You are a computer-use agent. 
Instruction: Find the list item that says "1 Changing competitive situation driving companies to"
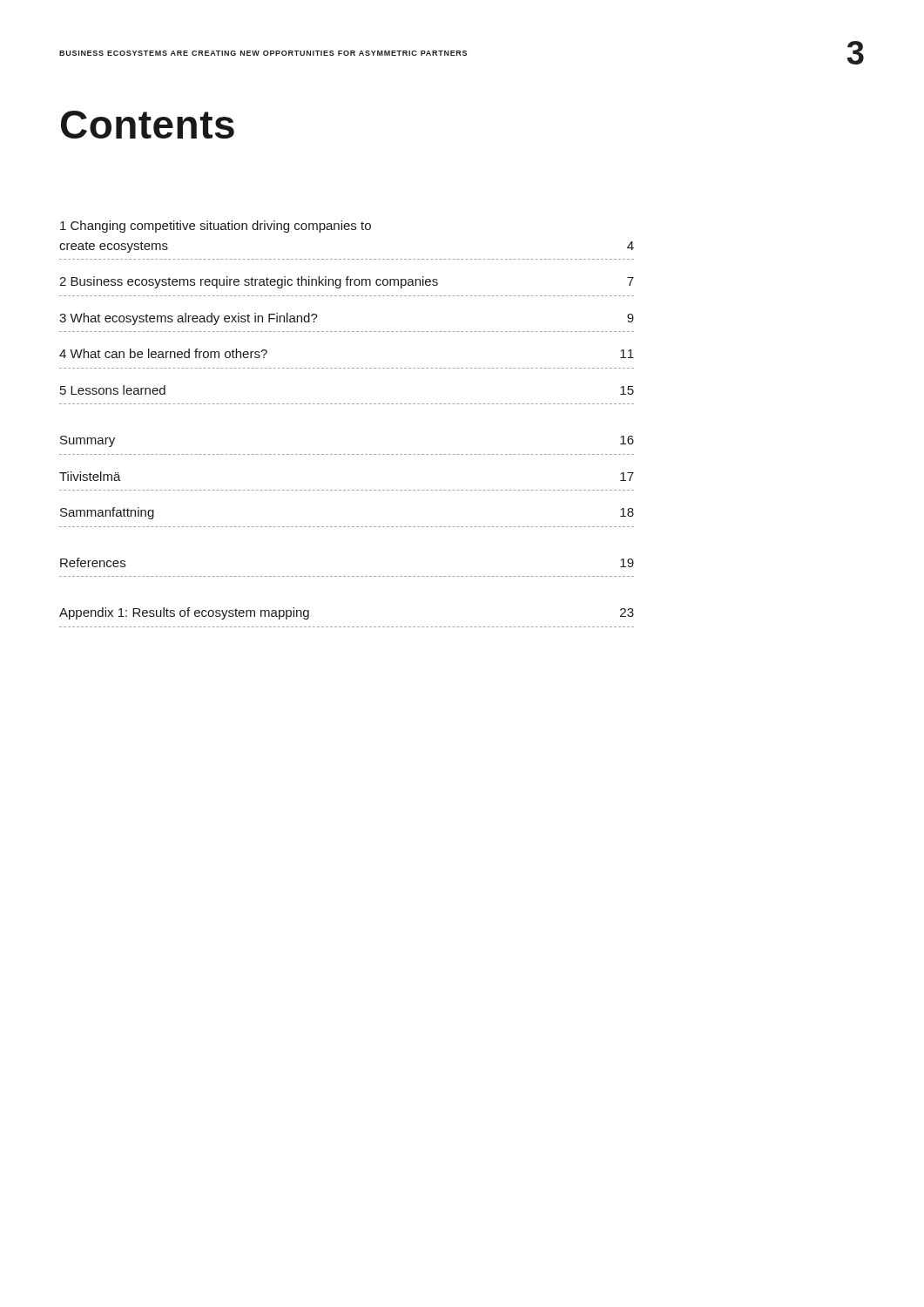[347, 238]
